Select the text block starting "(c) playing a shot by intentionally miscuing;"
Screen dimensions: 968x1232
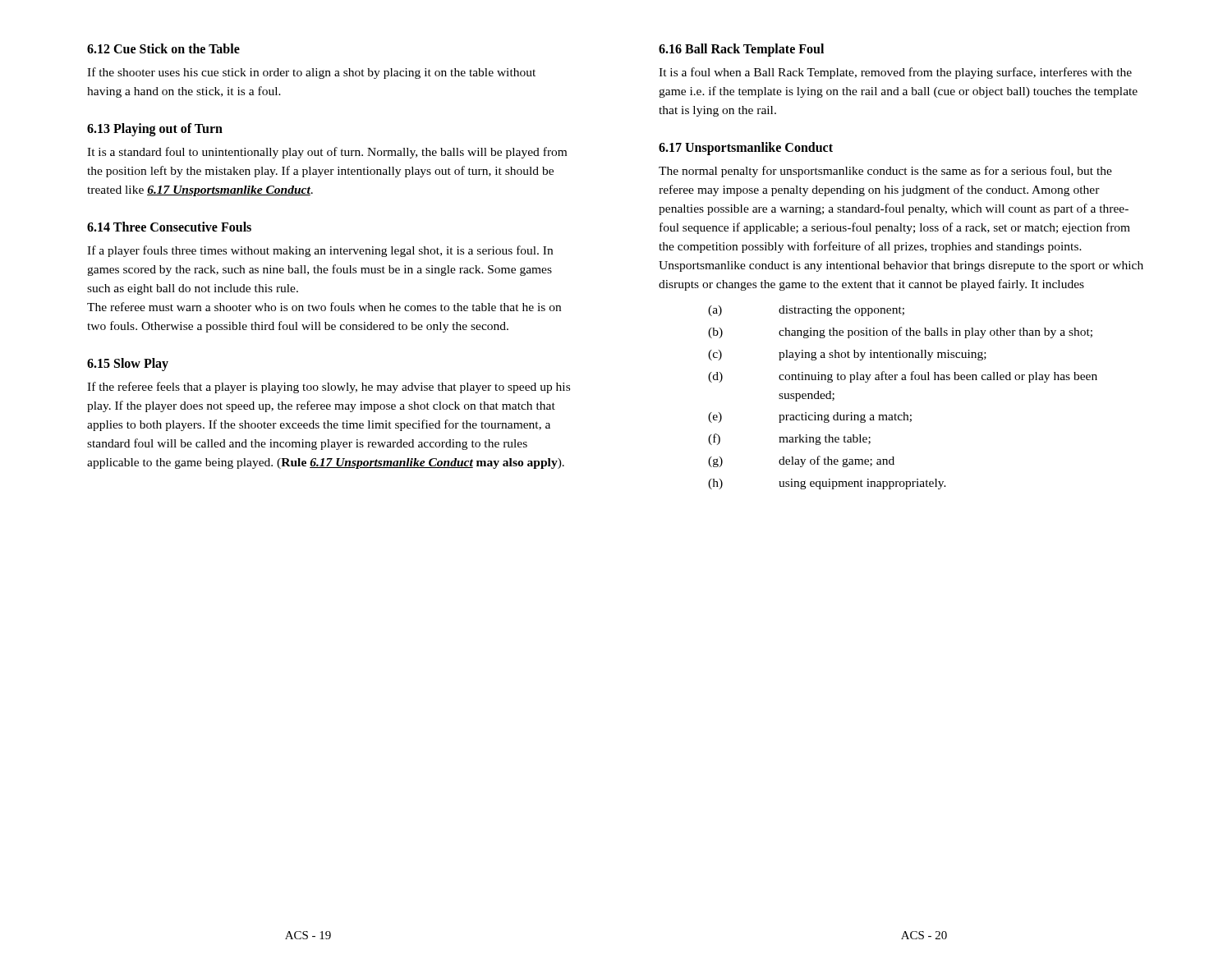(x=926, y=354)
